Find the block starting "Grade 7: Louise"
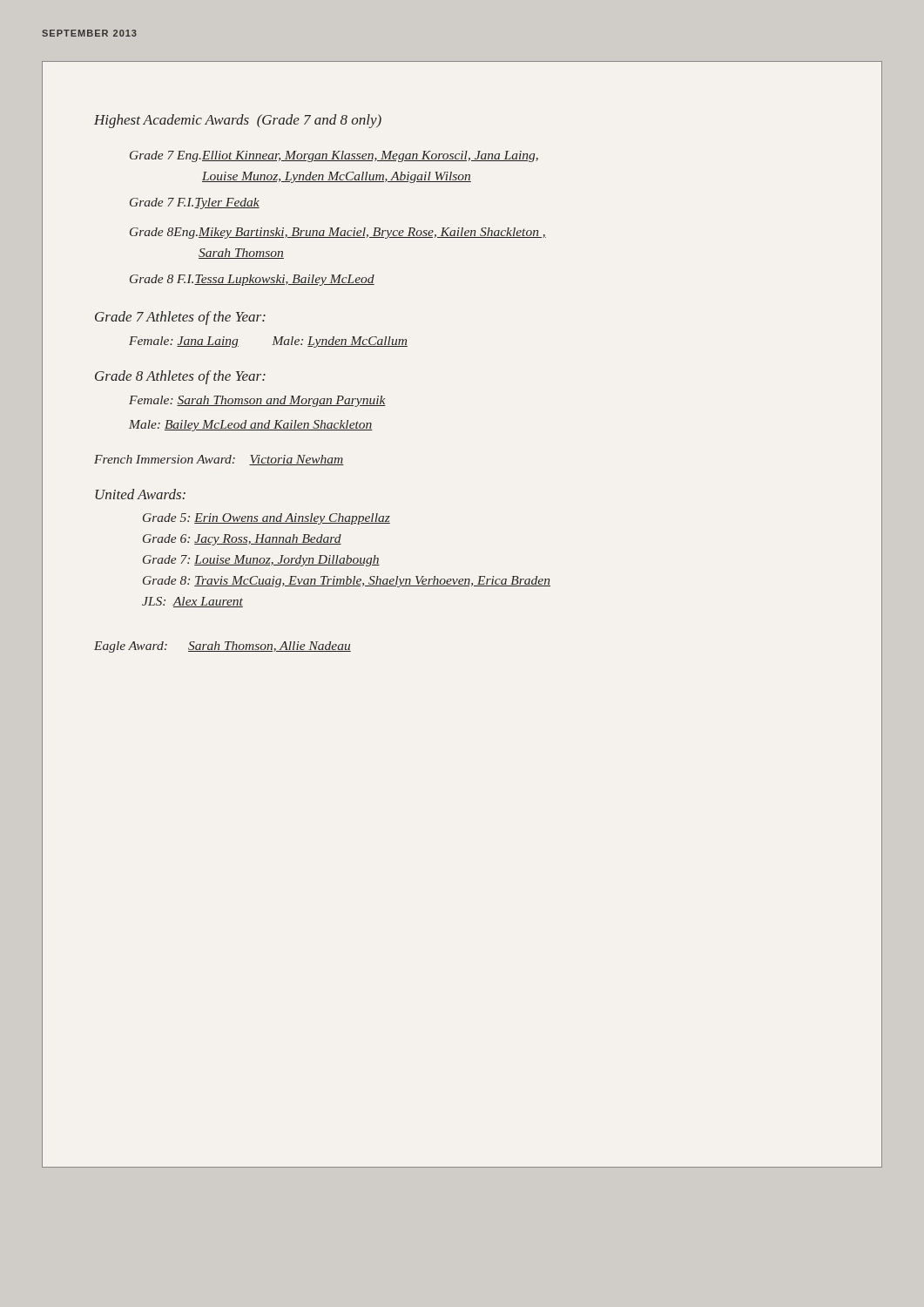Viewport: 924px width, 1307px height. [261, 559]
